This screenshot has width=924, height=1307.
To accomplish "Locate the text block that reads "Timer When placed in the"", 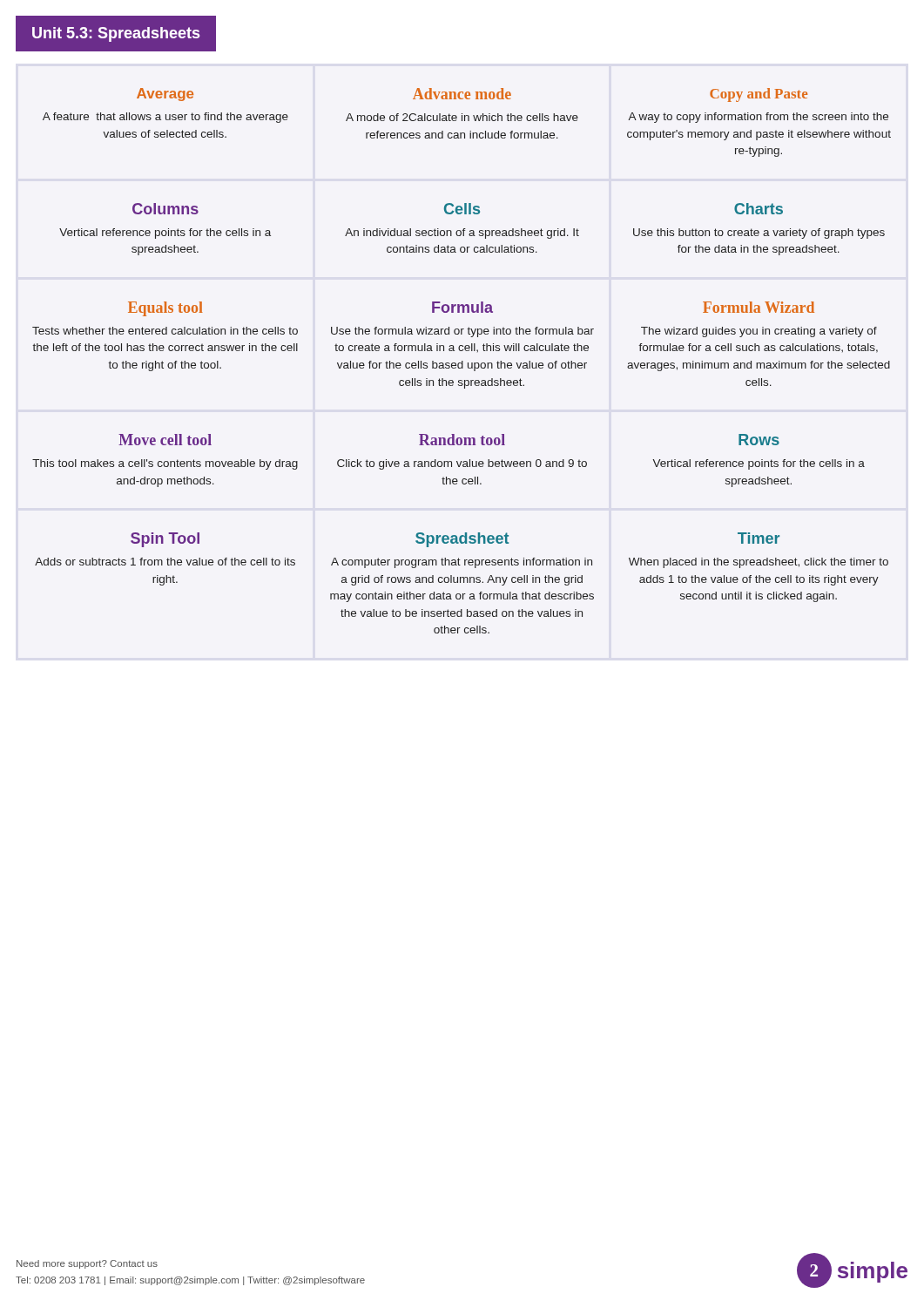I will (x=759, y=567).
